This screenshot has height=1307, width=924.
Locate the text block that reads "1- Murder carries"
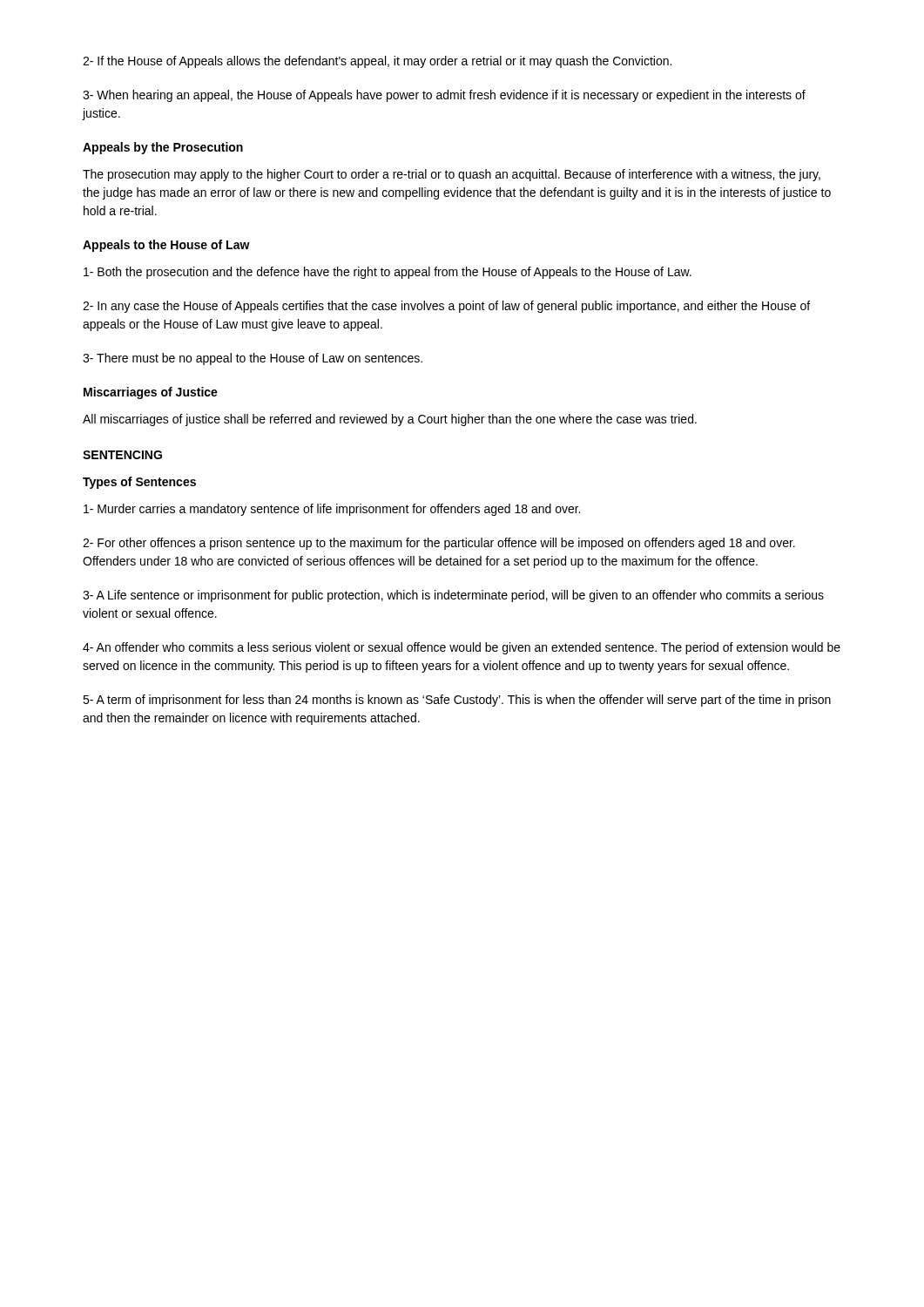click(x=332, y=509)
